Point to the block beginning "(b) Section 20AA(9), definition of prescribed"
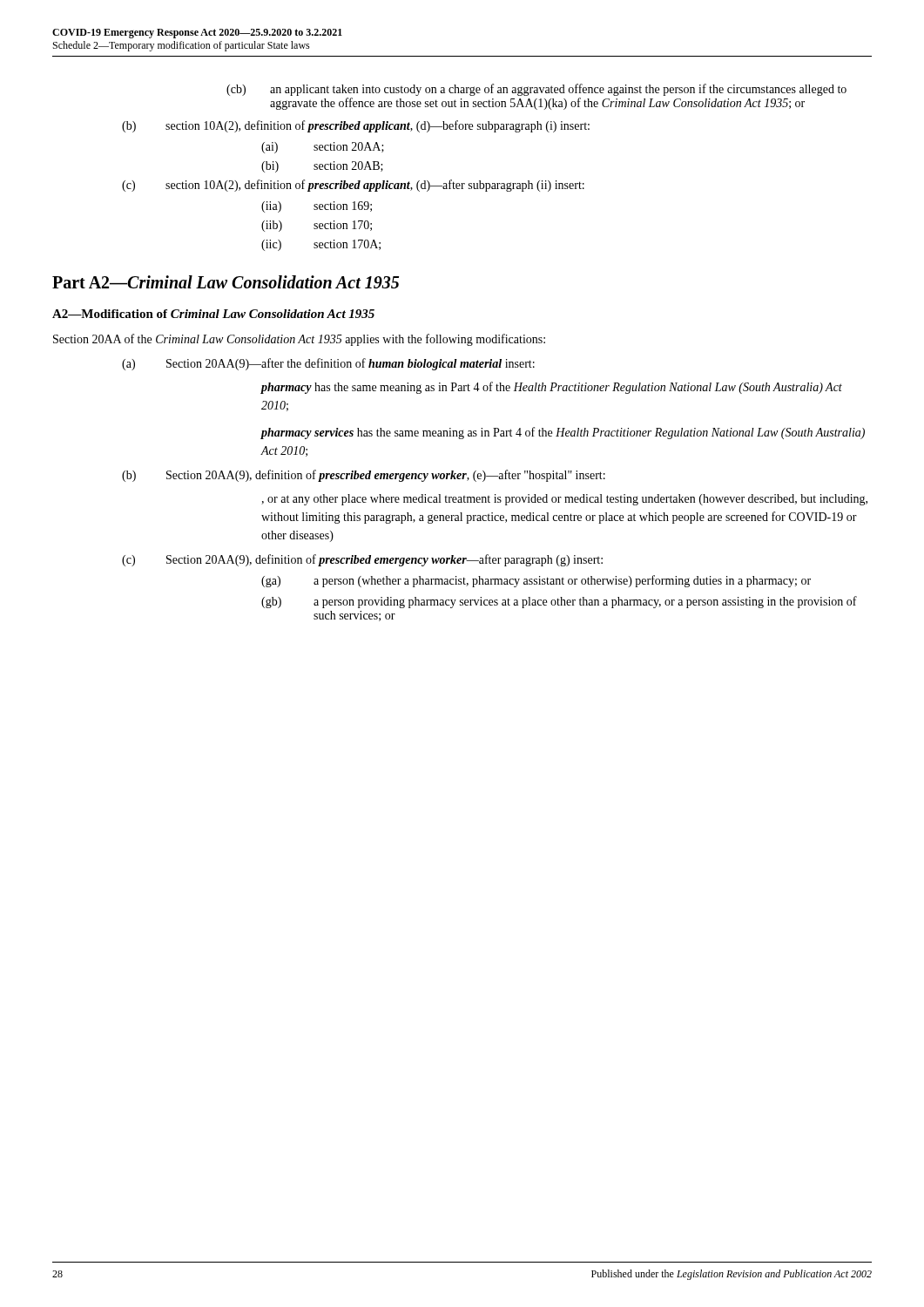 click(497, 476)
